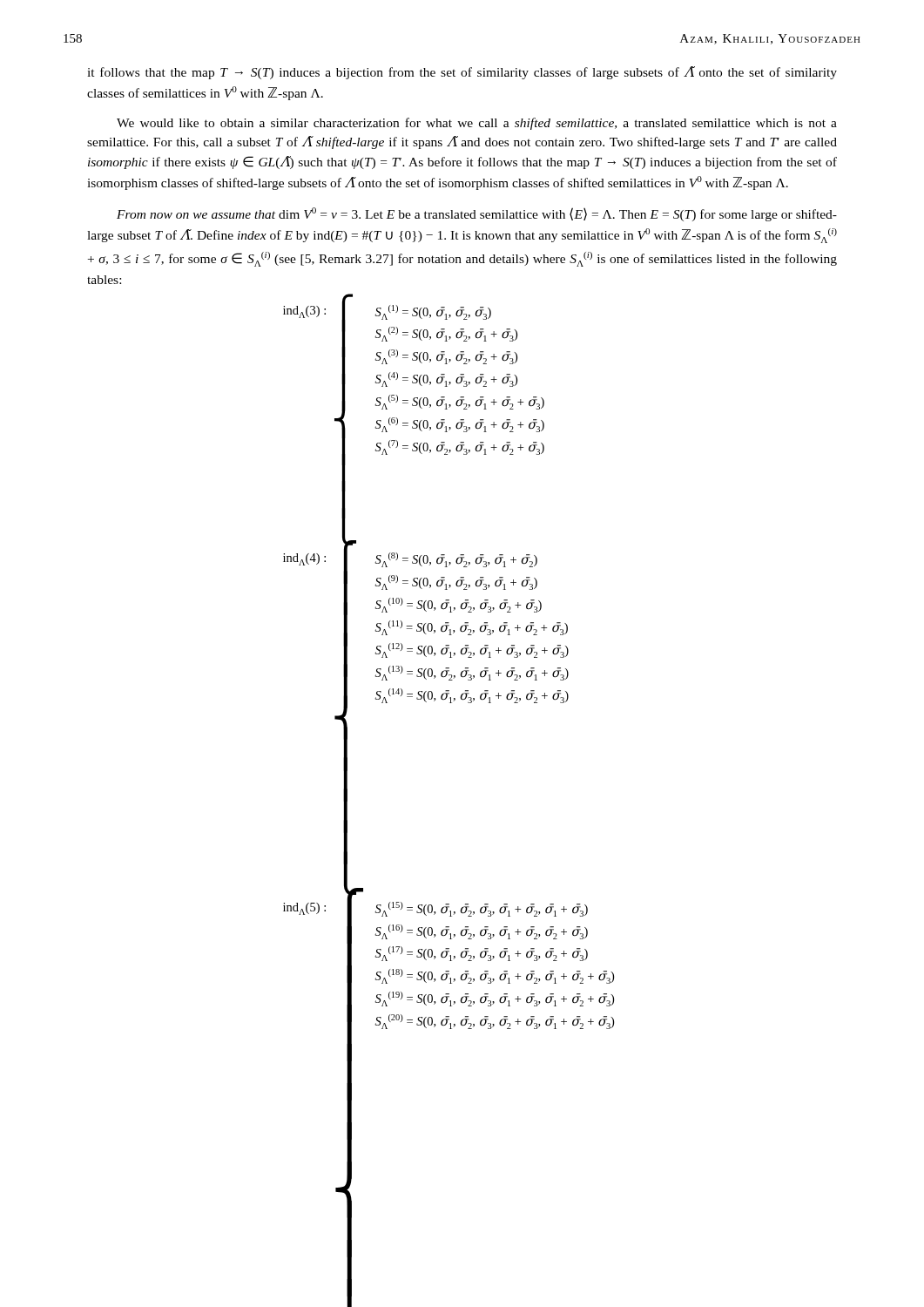Locate the block of text that opens with "We would like to obtain a"
This screenshot has width=924, height=1307.
pos(462,153)
